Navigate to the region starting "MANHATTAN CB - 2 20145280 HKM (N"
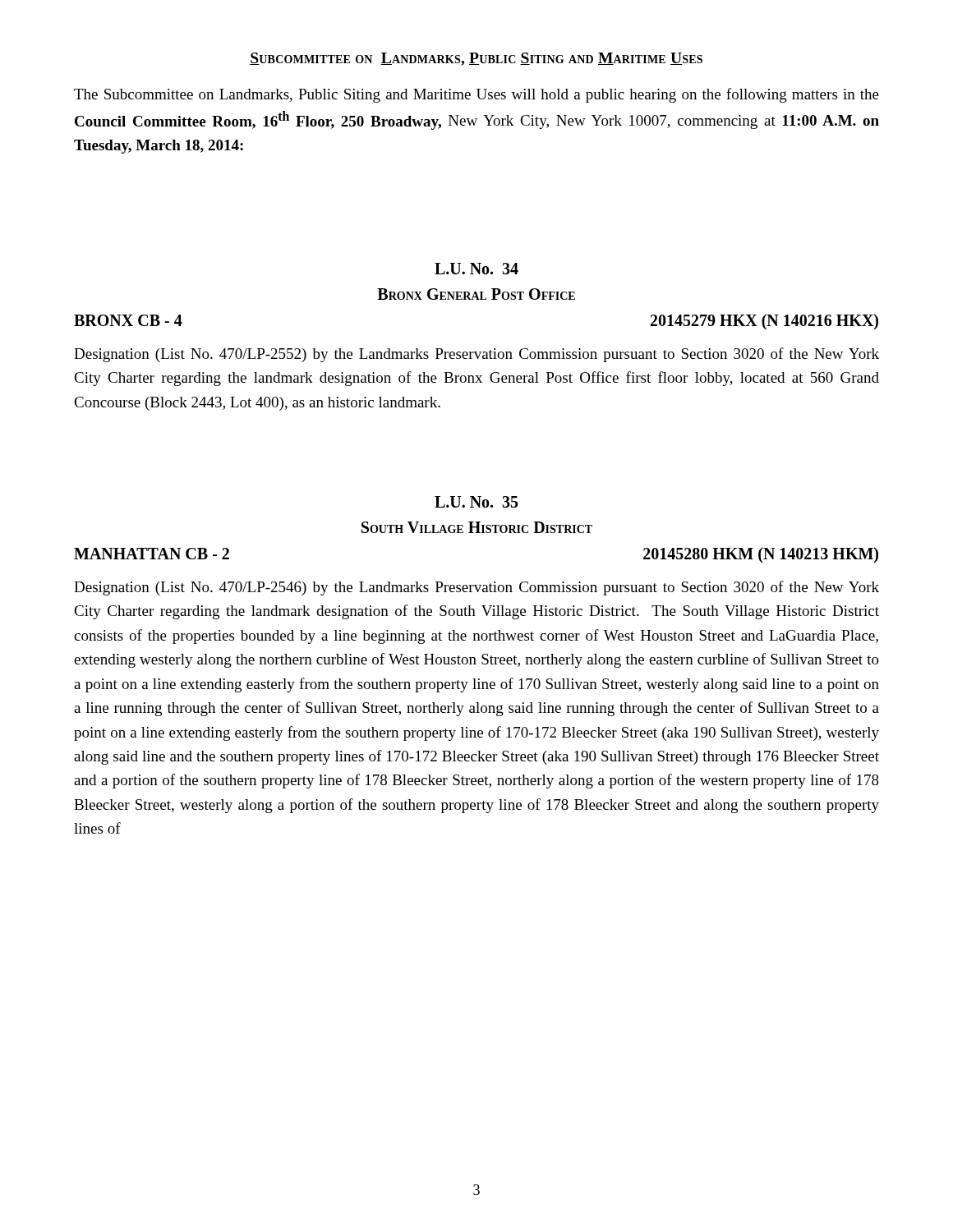The height and width of the screenshot is (1232, 953). pyautogui.click(x=128, y=556)
